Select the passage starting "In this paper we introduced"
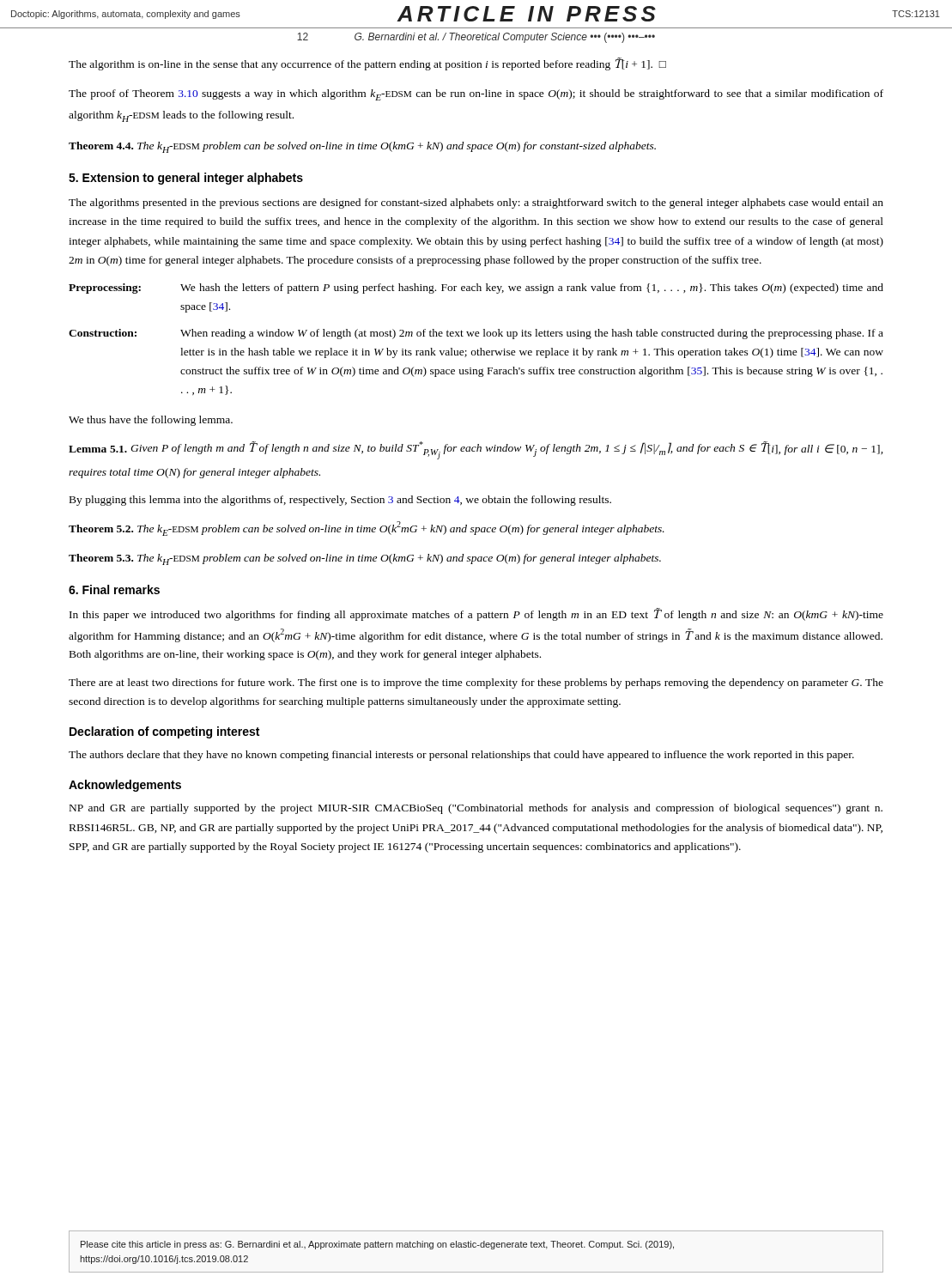The height and width of the screenshot is (1288, 952). tap(476, 634)
